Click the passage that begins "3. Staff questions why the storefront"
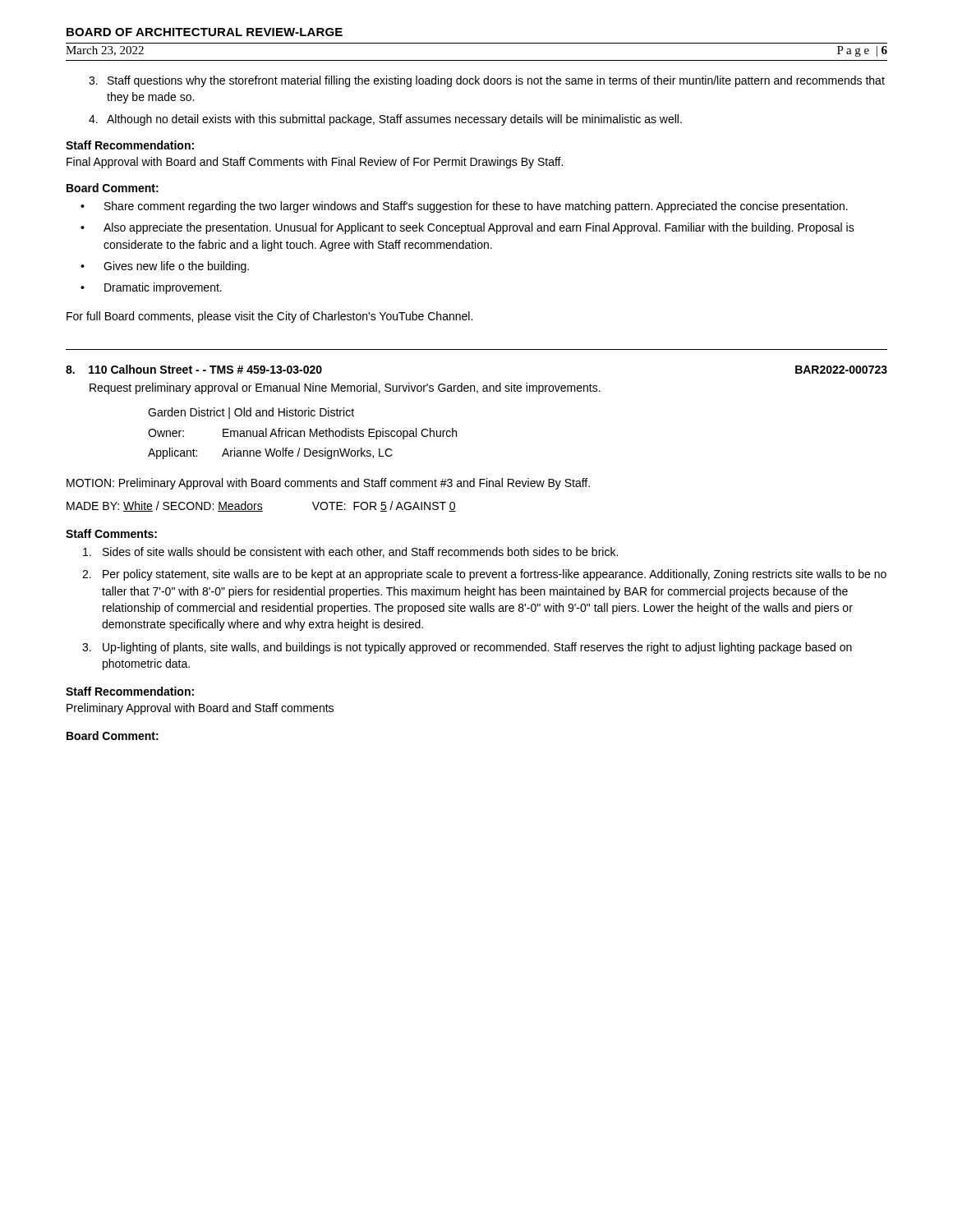 click(488, 89)
